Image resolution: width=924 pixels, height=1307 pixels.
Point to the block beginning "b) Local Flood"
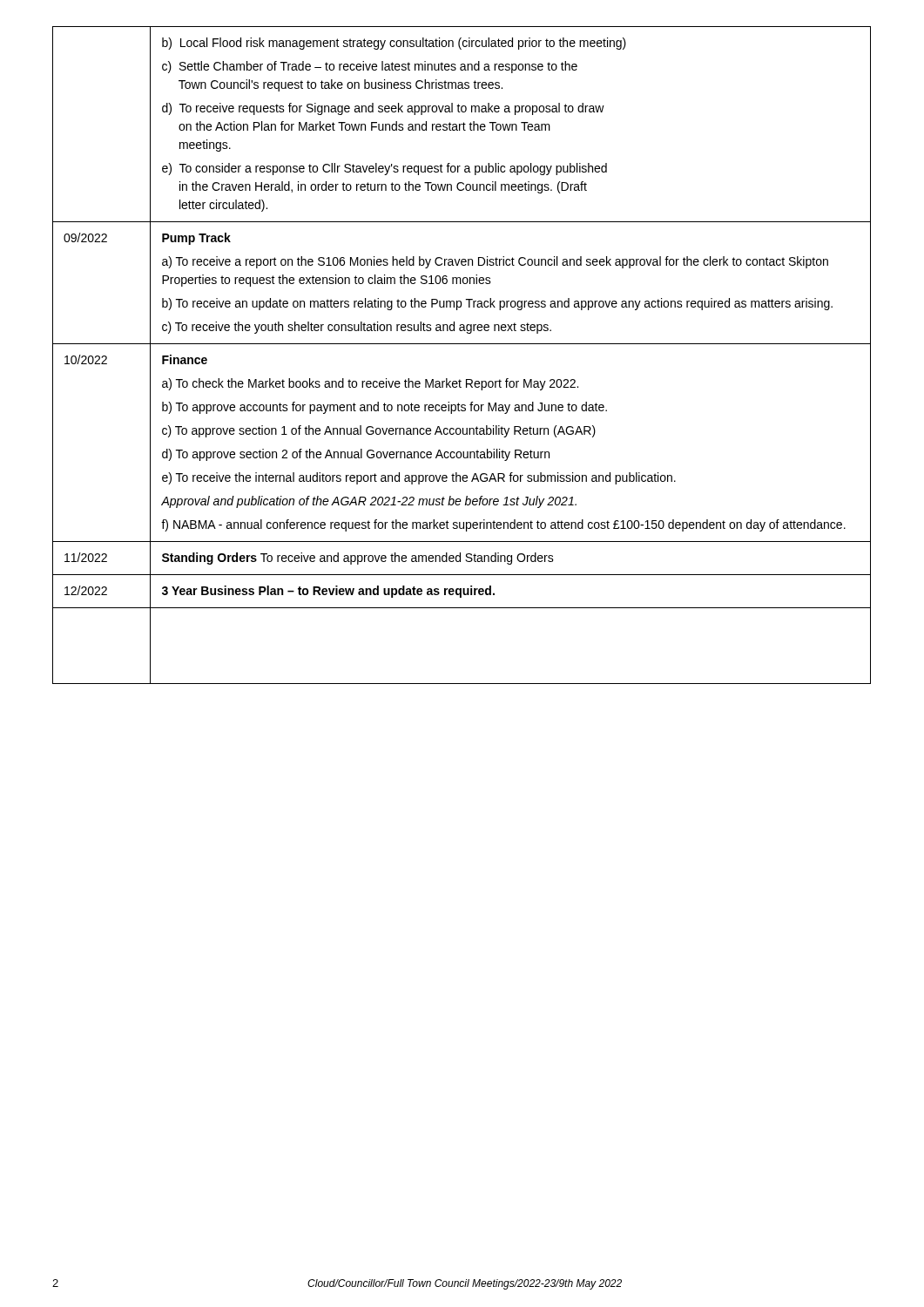pyautogui.click(x=511, y=124)
